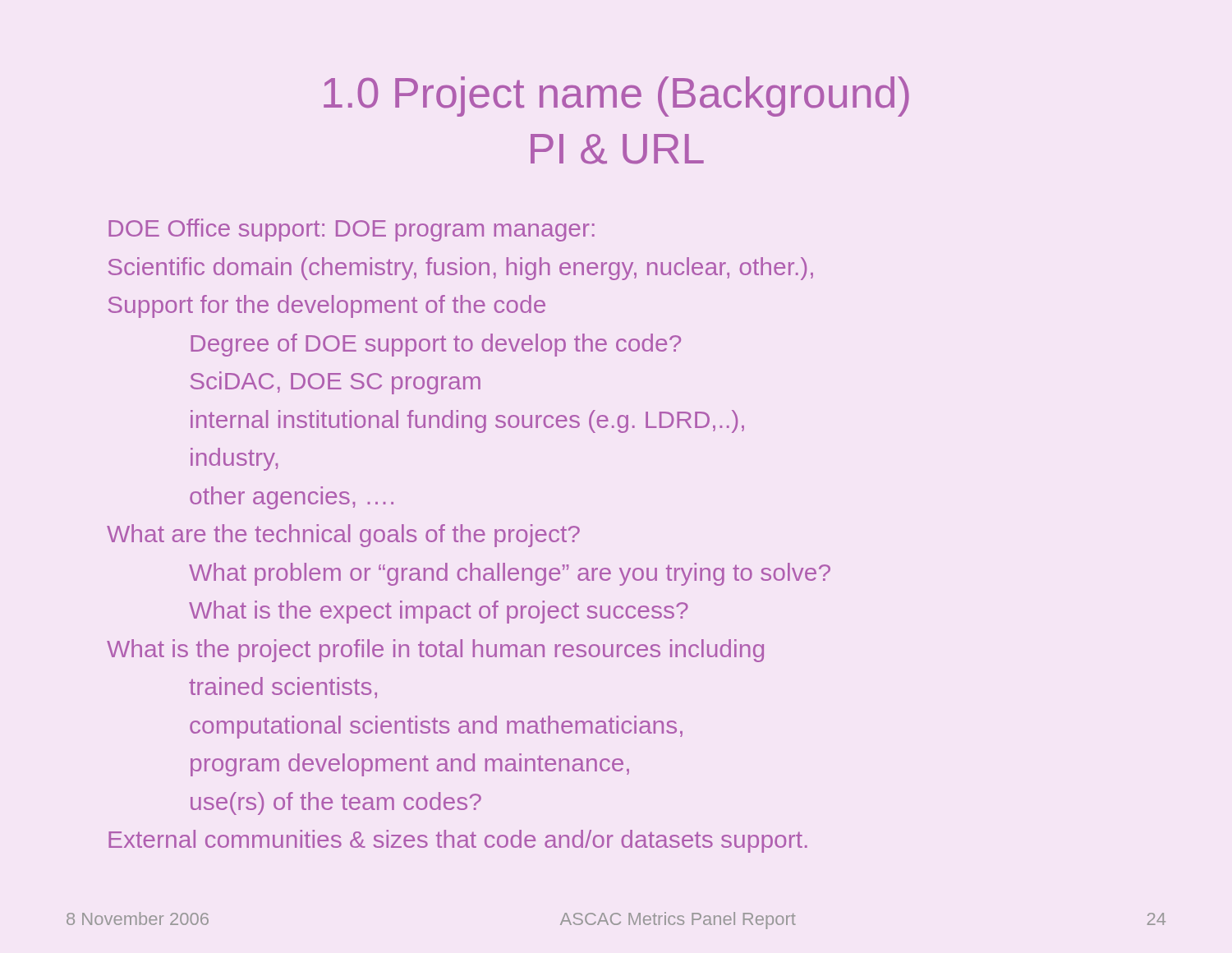
Task: Select the passage starting "What problem or “grand challenge” are"
Action: (x=510, y=572)
